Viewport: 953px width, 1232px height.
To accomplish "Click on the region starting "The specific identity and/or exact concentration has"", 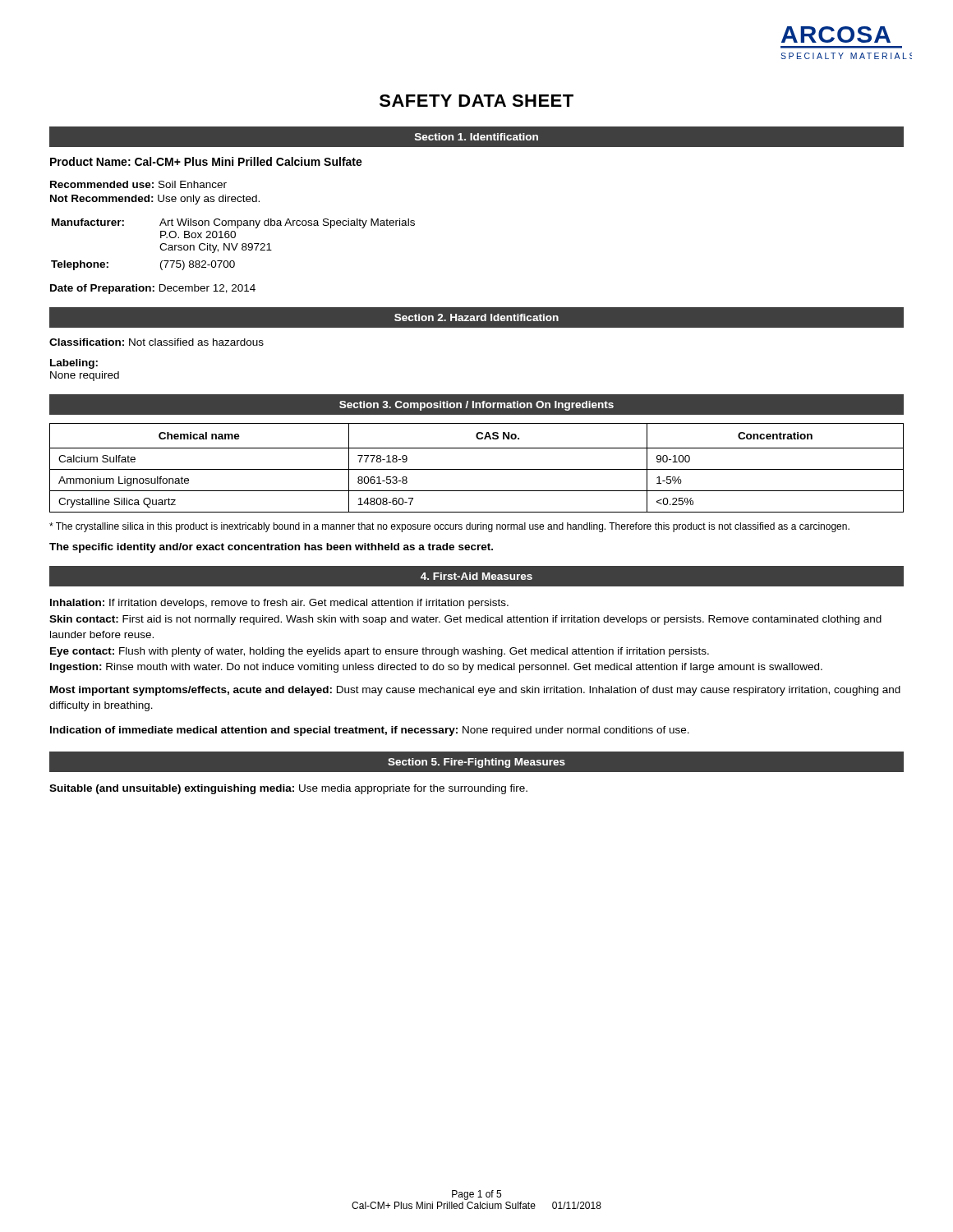I will (271, 547).
